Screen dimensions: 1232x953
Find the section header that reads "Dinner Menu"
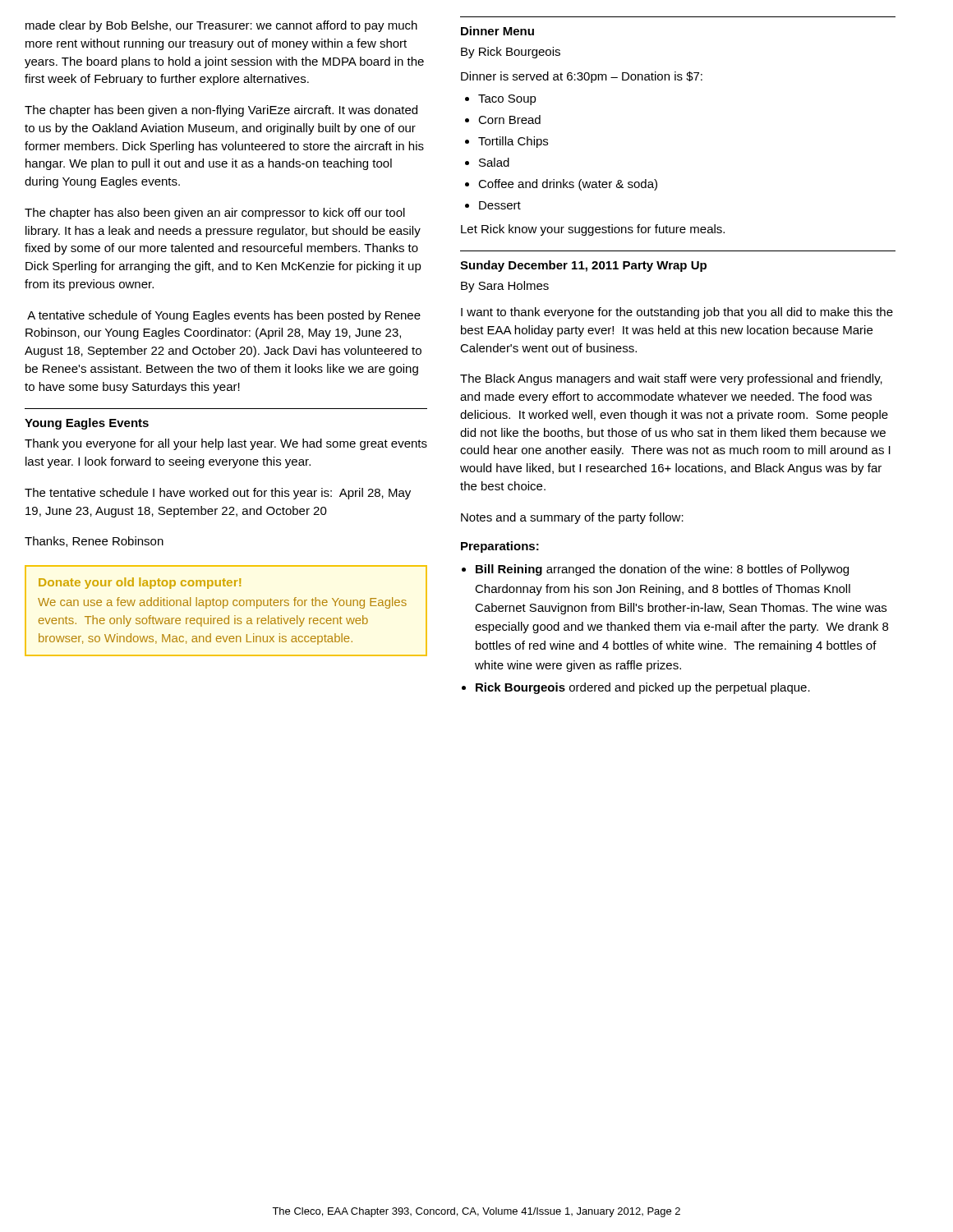[497, 31]
